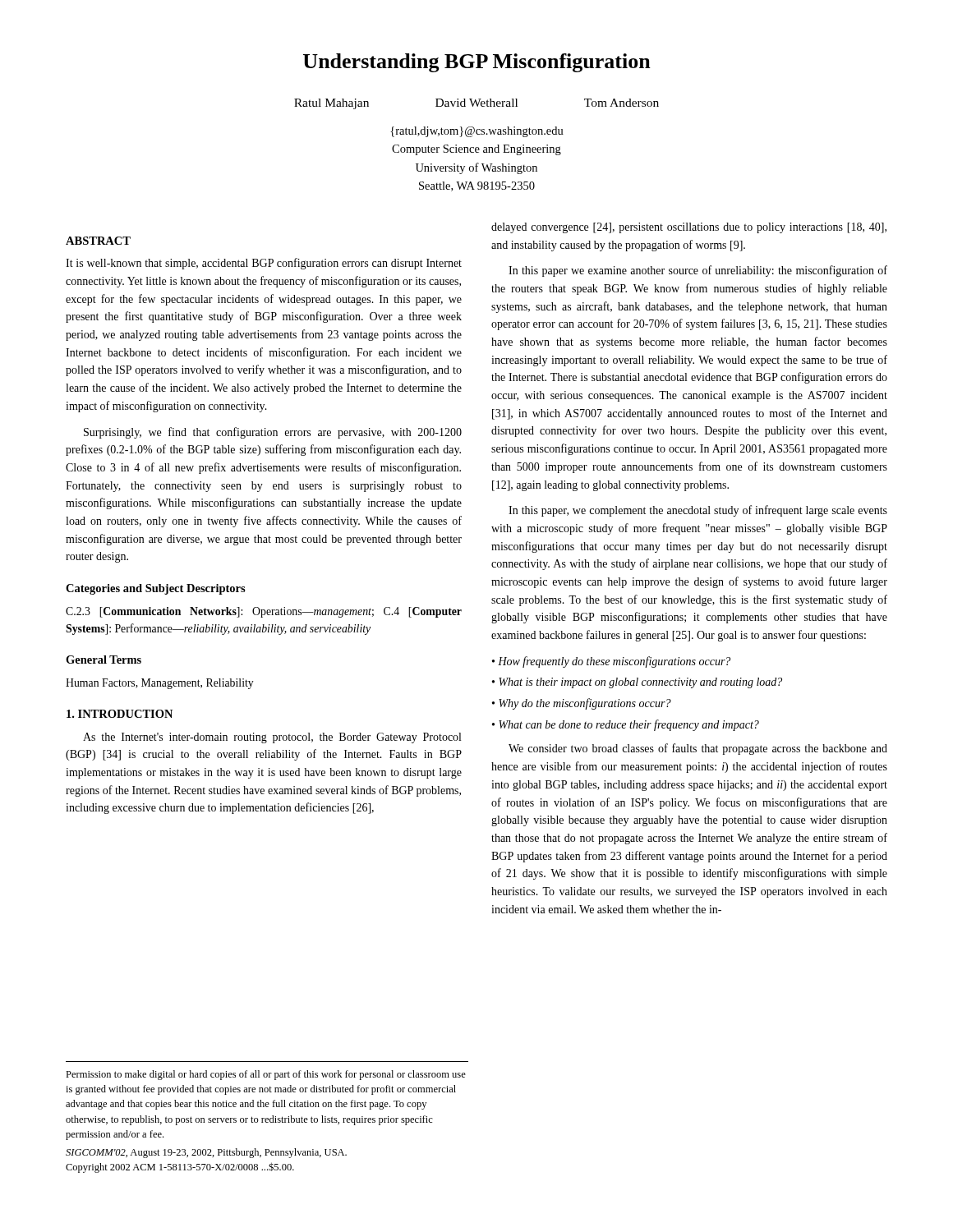Where is the passage that starts "{ratul,djw,tom}@cs.washington.edu Computer Science and Engineering University of Washington"?
This screenshot has height=1232, width=953.
[476, 158]
